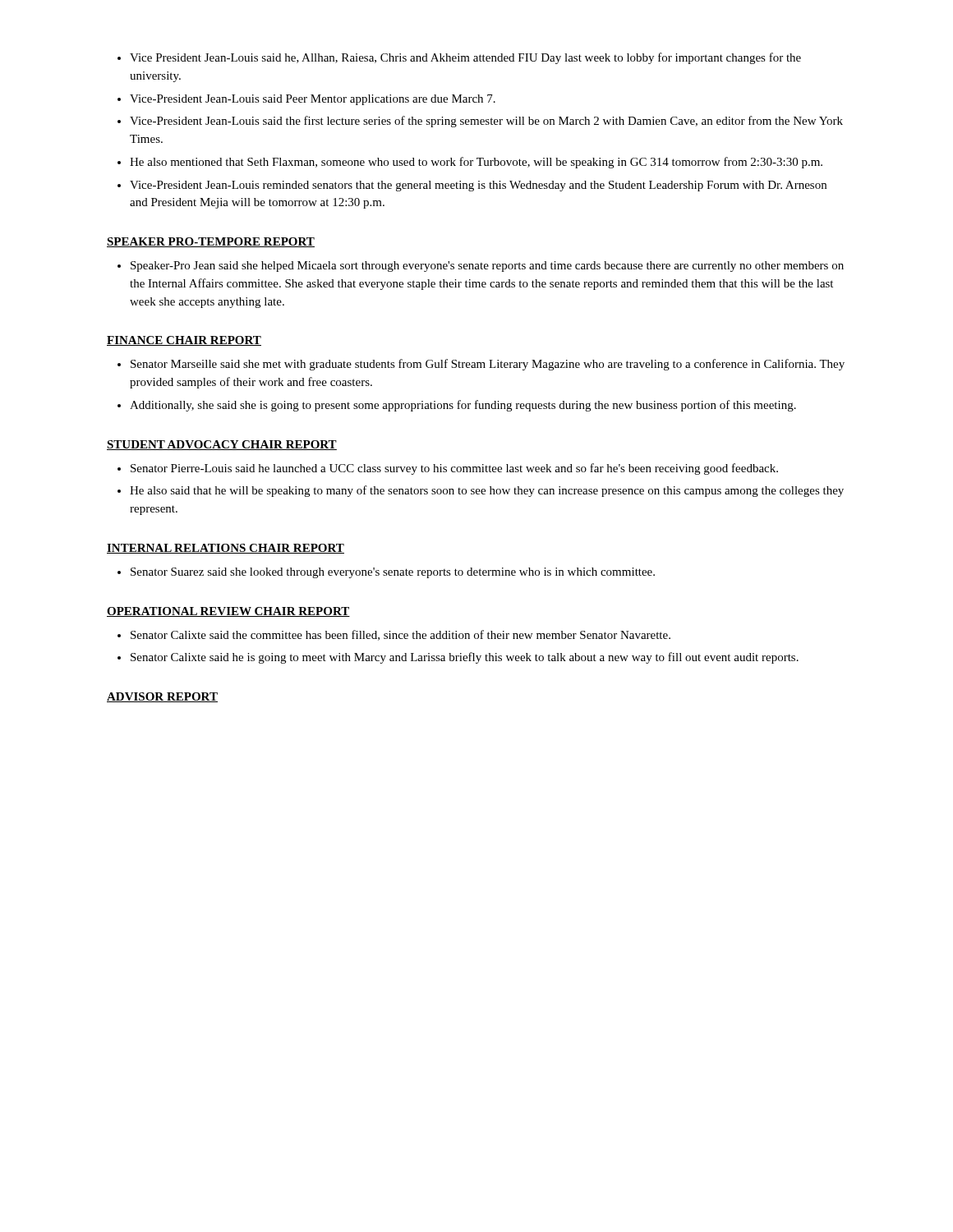Find the text block starting "He also said that he will be"
This screenshot has width=953, height=1232.
click(x=488, y=500)
